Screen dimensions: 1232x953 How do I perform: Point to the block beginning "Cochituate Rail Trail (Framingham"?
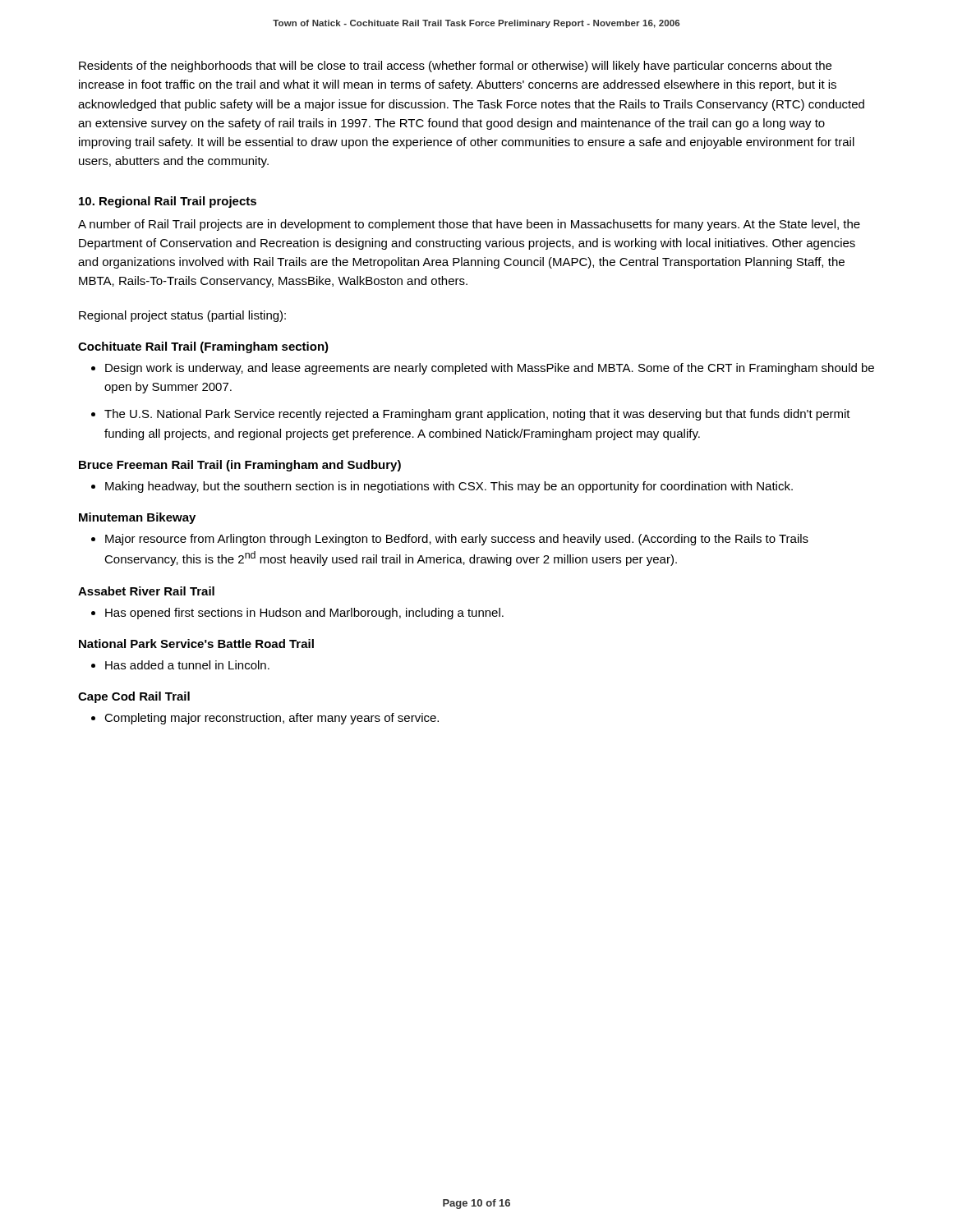coord(203,346)
